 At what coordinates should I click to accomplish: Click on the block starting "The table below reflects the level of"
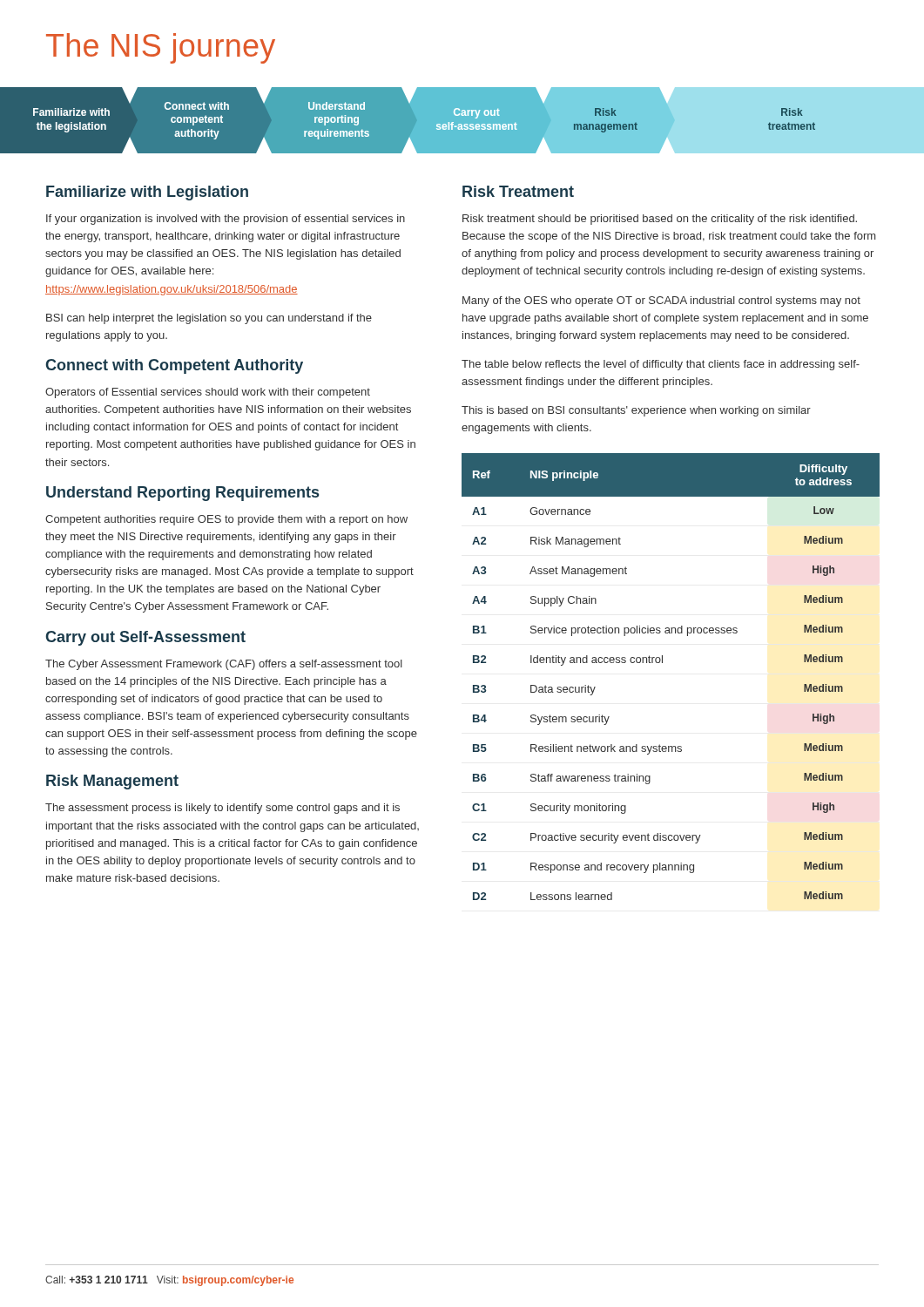point(671,373)
